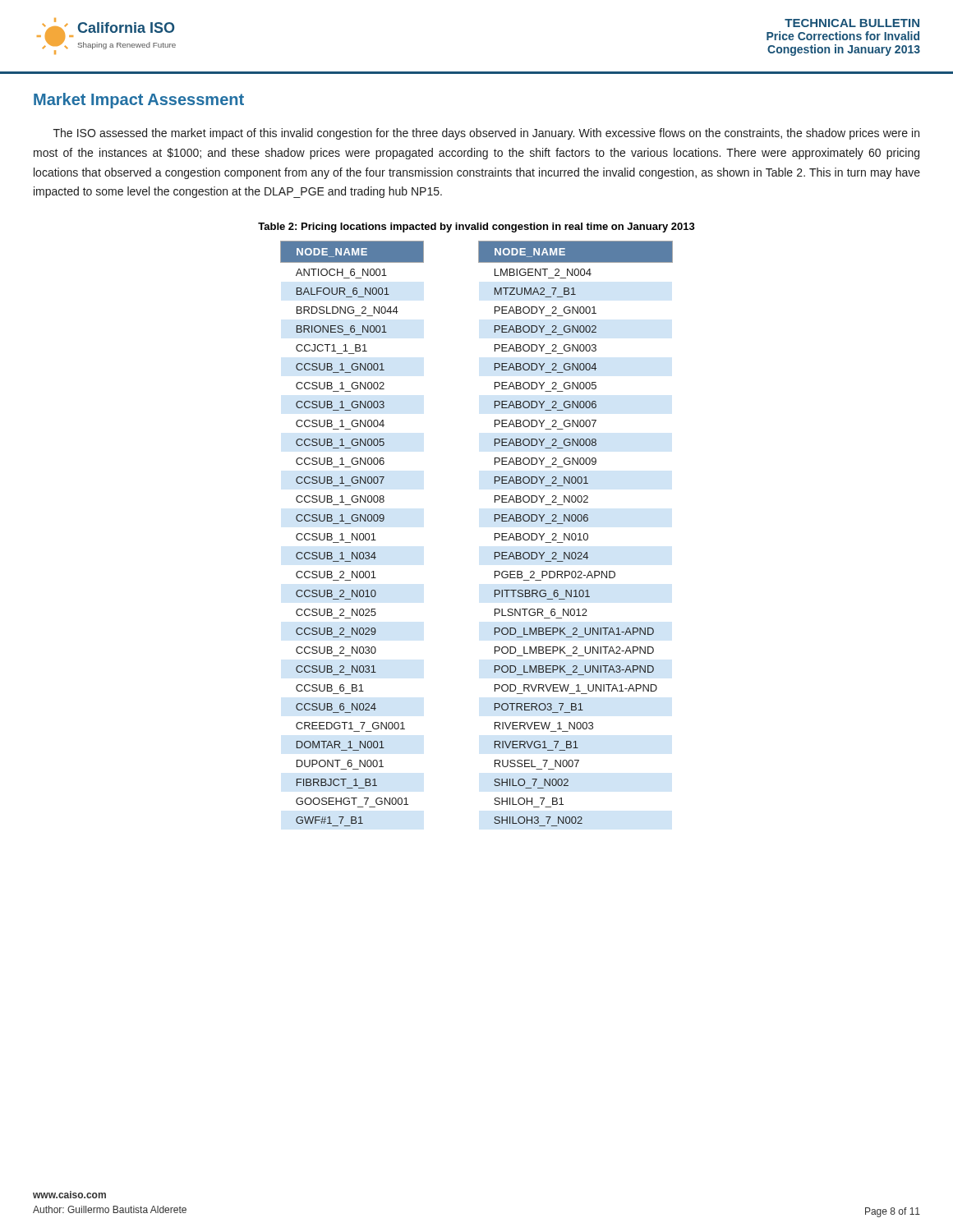The width and height of the screenshot is (953, 1232).
Task: Locate the text "Market Impact Assessment"
Action: tap(139, 99)
